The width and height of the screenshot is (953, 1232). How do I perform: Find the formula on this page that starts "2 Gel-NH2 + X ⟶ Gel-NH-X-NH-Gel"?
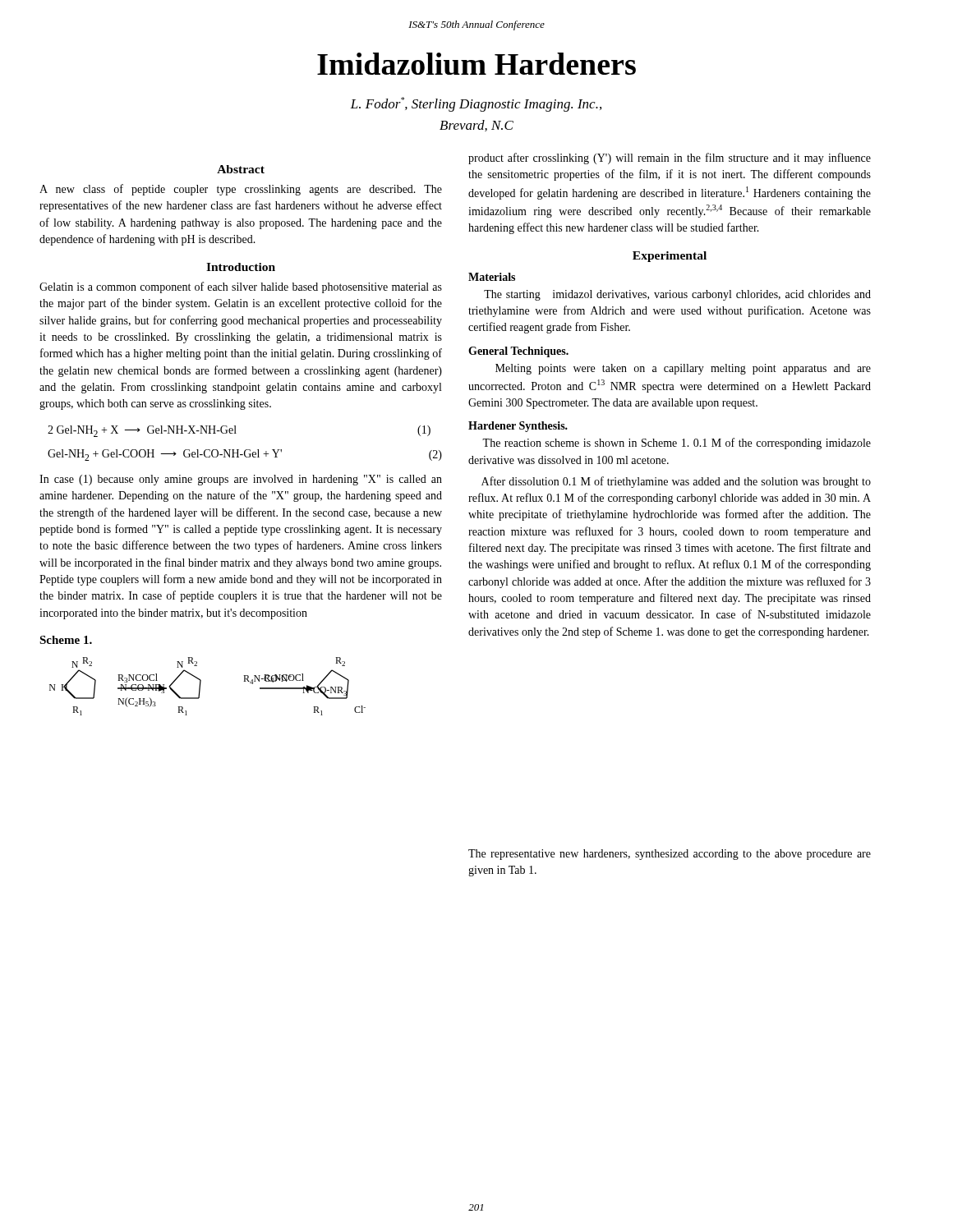(245, 431)
